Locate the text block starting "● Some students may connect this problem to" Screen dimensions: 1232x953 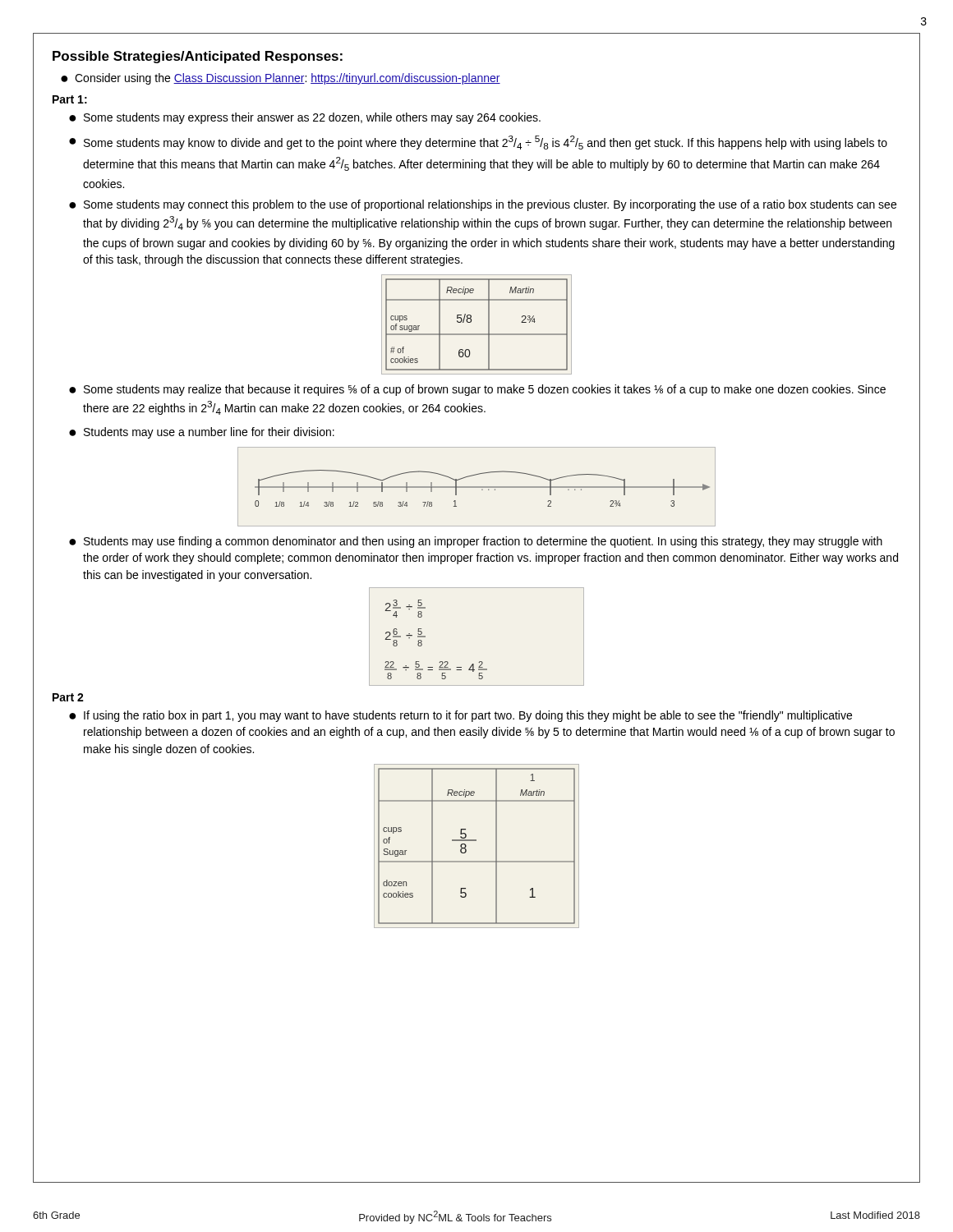point(485,232)
